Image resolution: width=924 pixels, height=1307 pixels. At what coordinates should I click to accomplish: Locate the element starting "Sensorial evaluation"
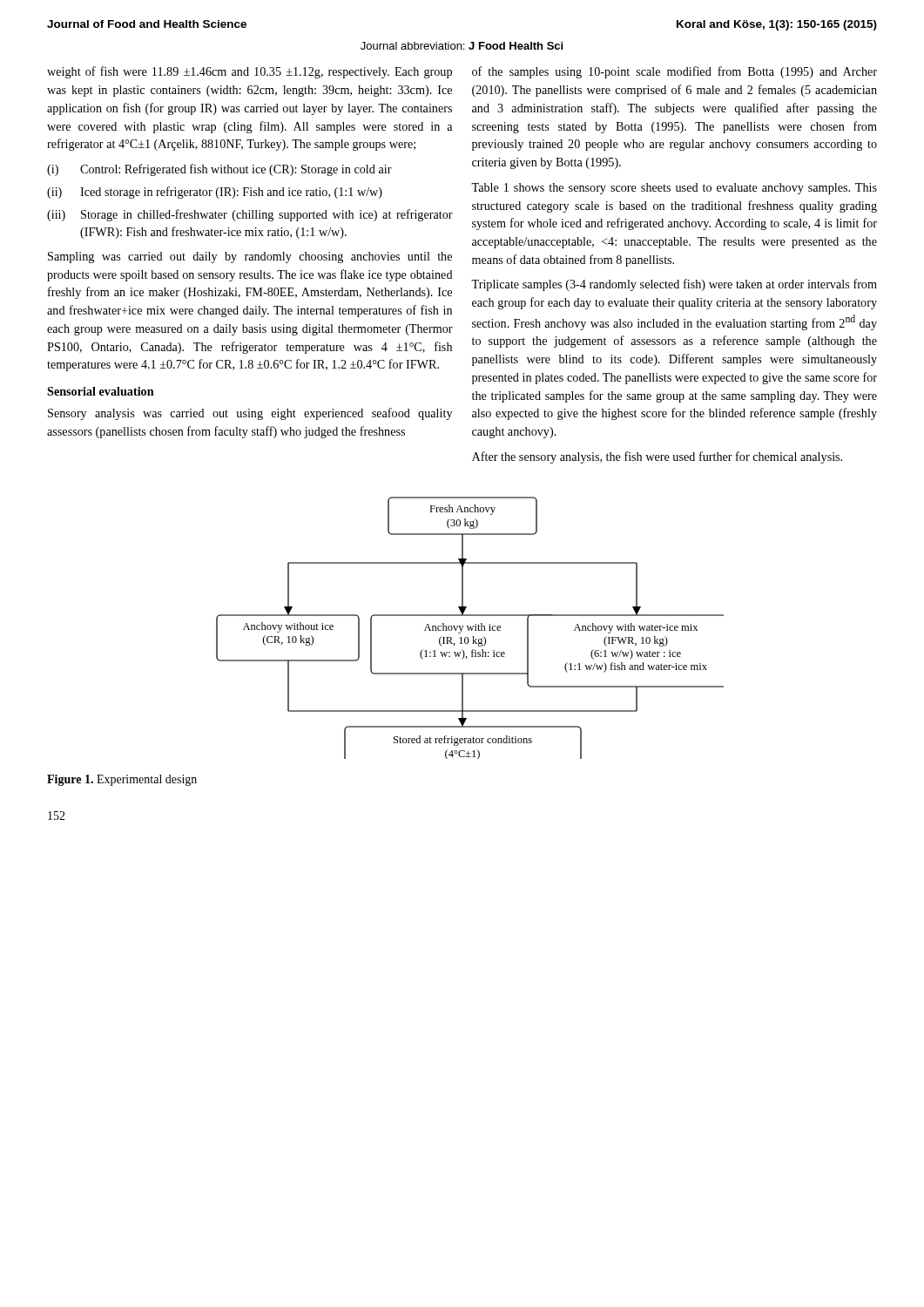[x=100, y=391]
